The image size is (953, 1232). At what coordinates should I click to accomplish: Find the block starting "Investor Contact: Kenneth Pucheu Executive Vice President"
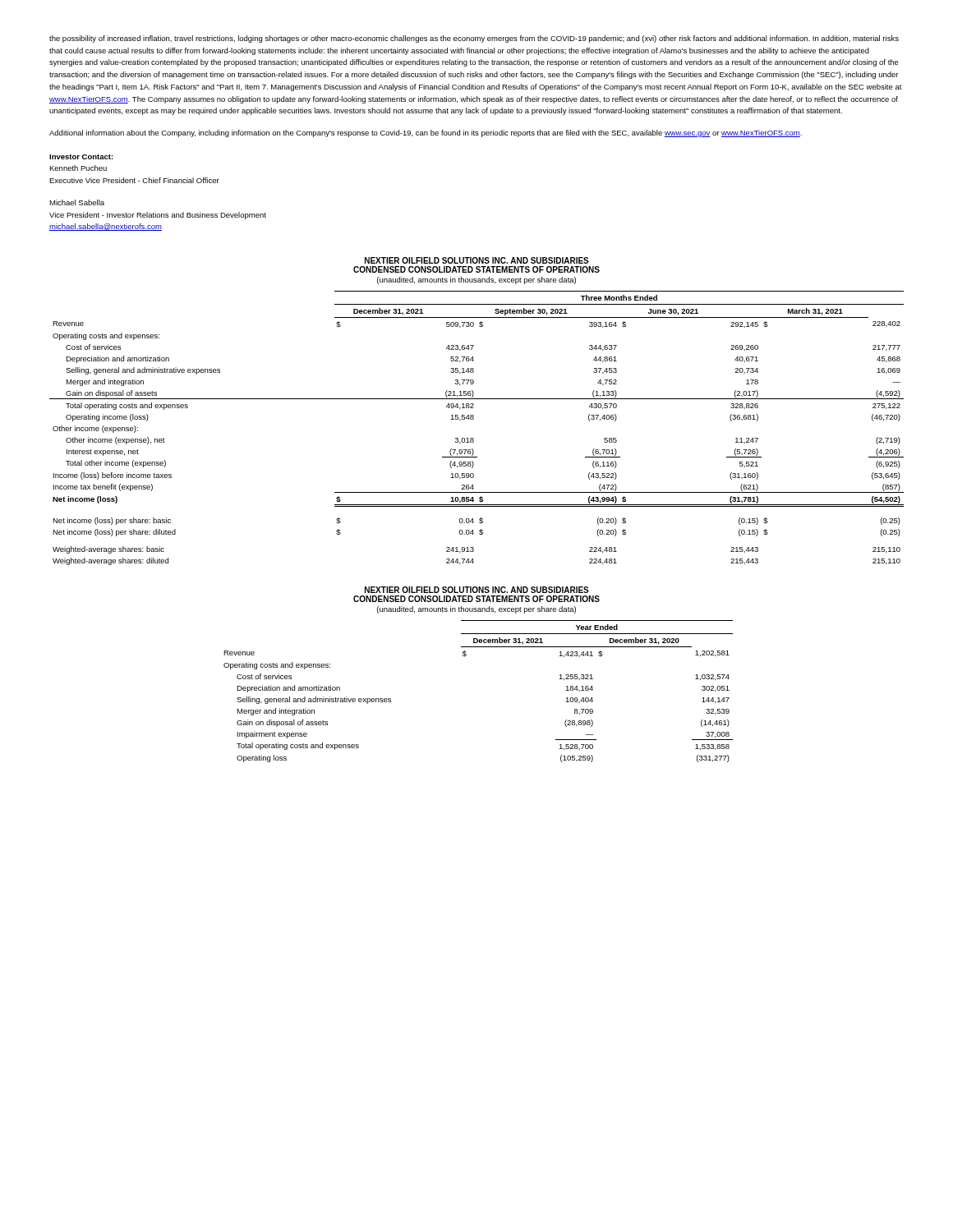tap(134, 168)
